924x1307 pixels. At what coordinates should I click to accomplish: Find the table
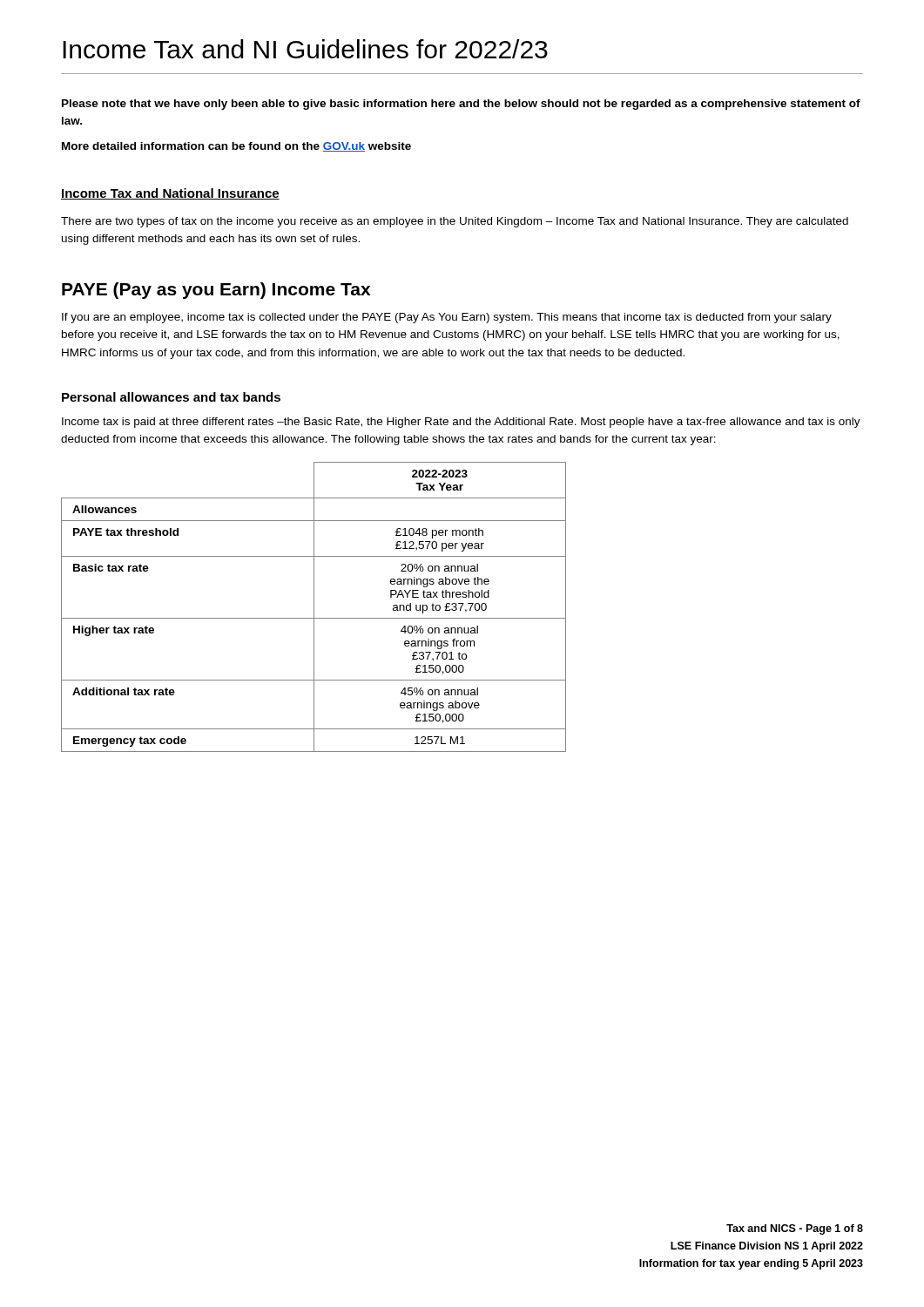click(x=462, y=607)
